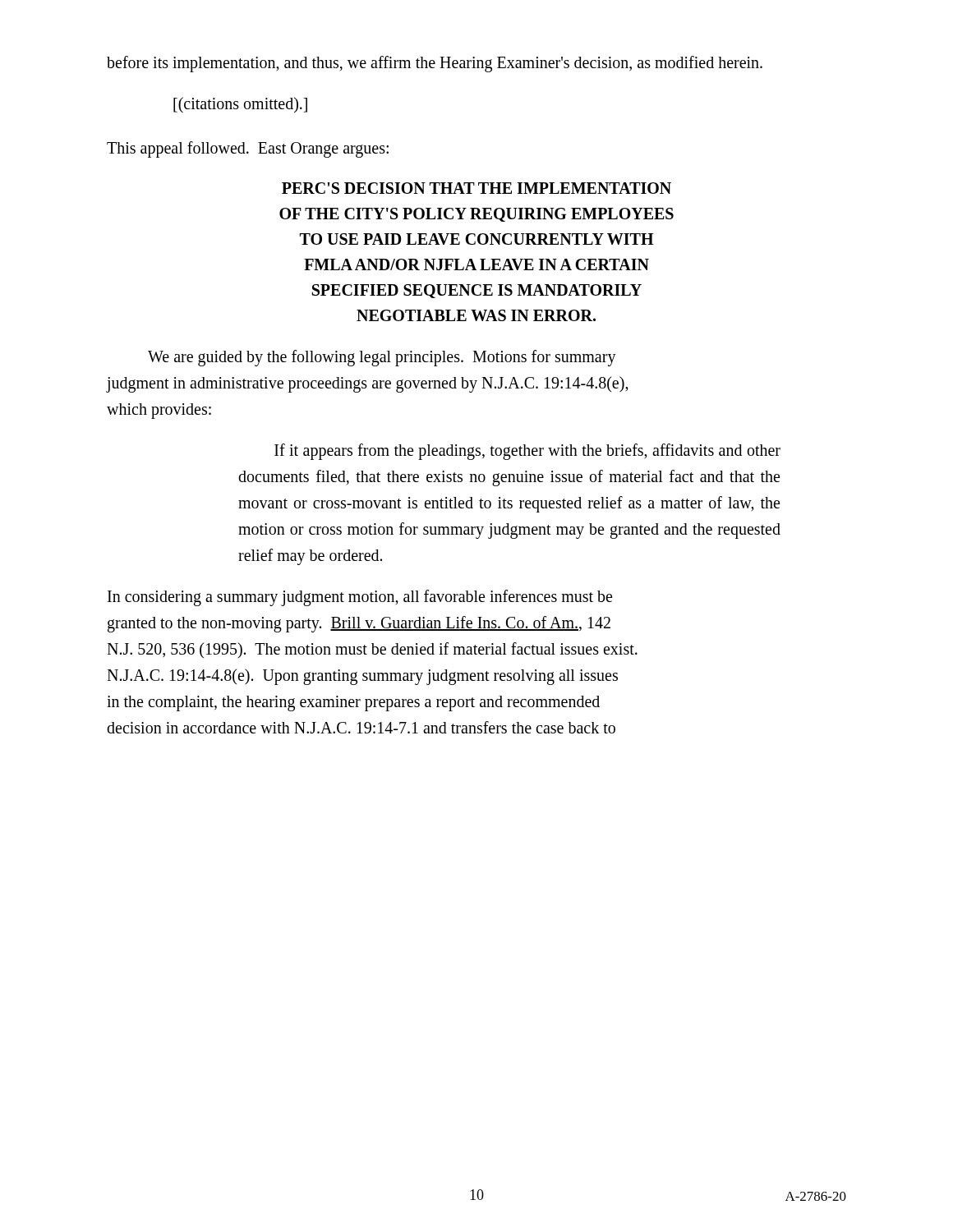Locate the text block starting "We are guided by the following legal principles."
The image size is (953, 1232).
[382, 356]
